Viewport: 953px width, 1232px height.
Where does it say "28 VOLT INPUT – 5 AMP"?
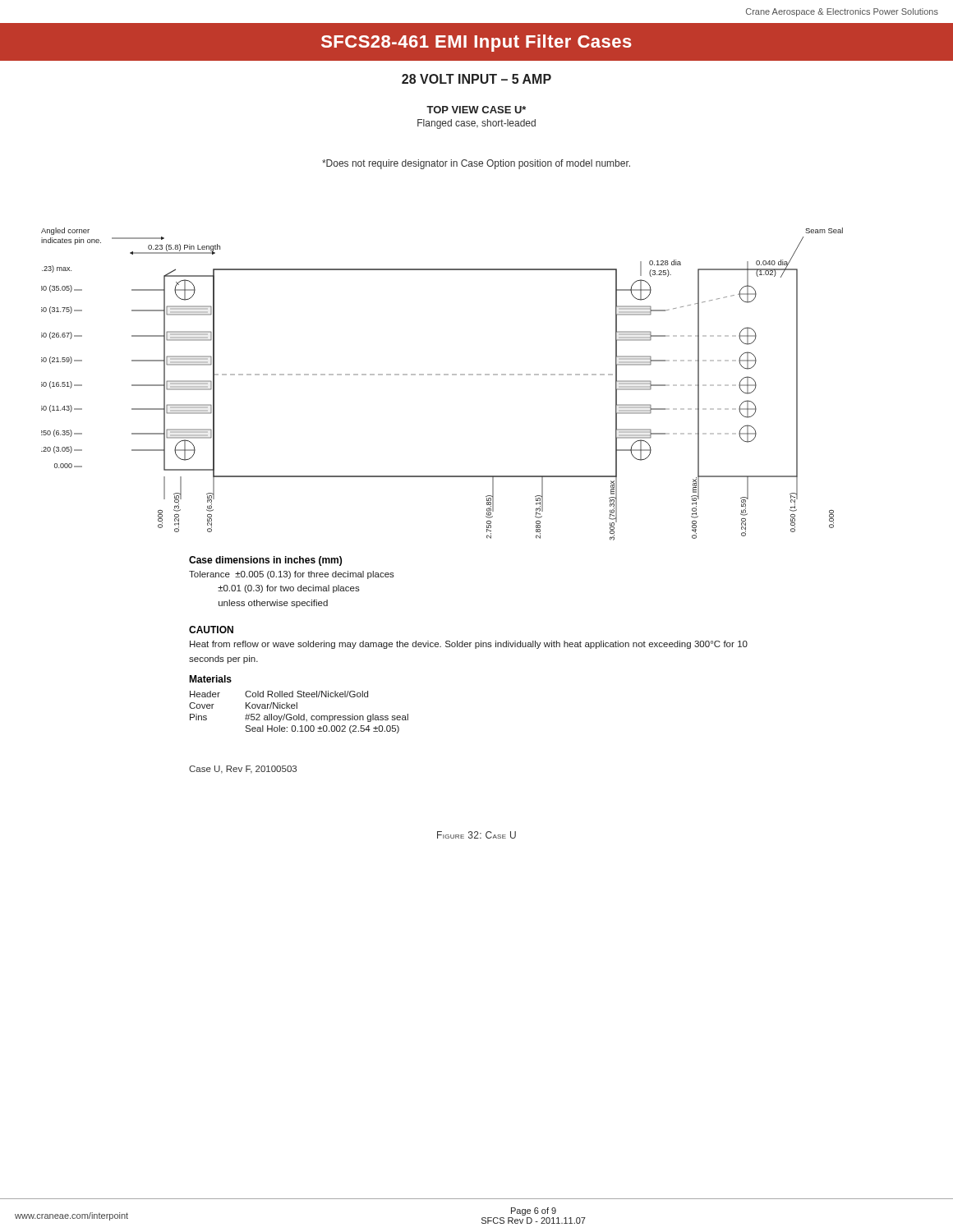476,79
